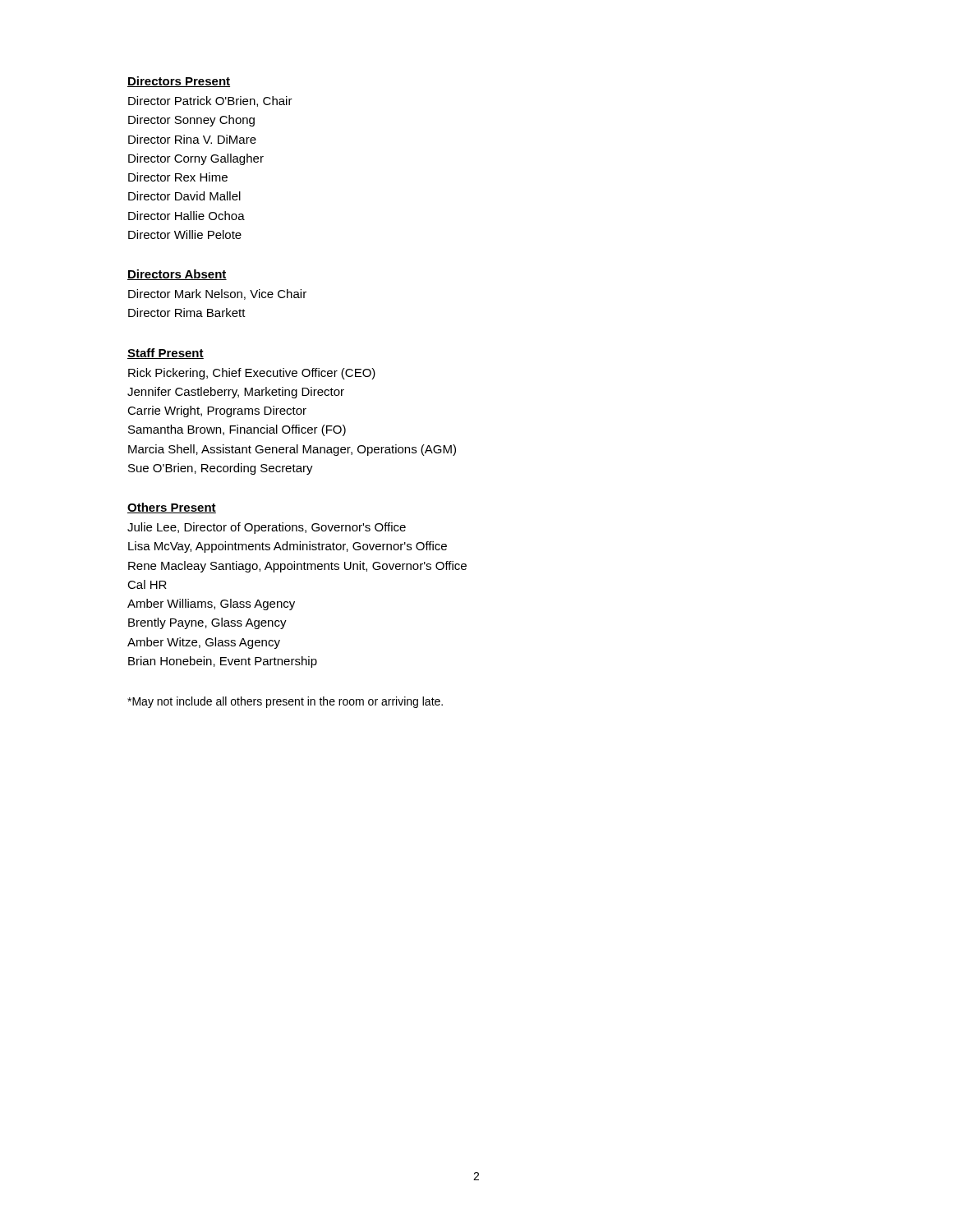Select the passage starting "Directors Absent"
Viewport: 953px width, 1232px height.
[177, 275]
